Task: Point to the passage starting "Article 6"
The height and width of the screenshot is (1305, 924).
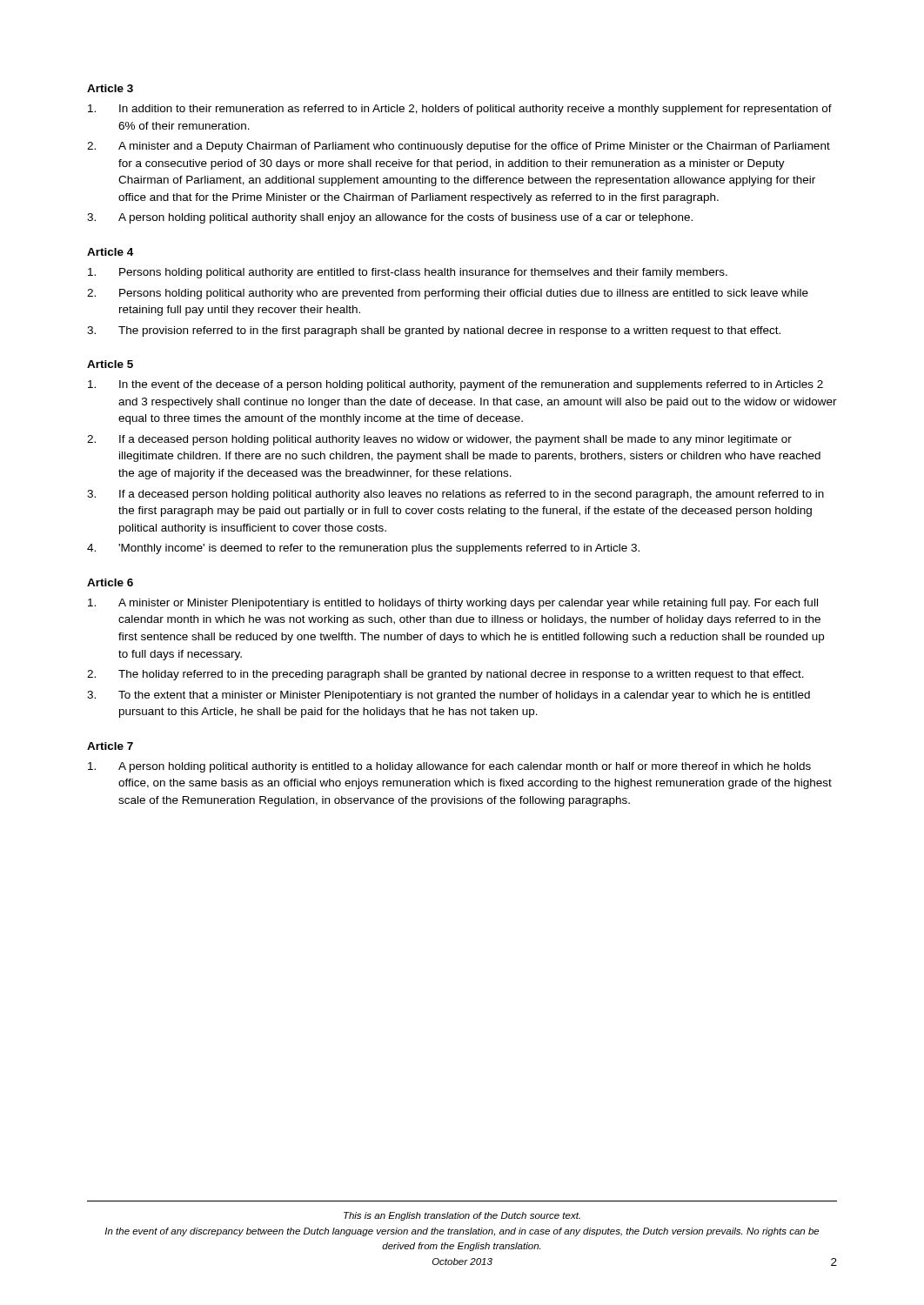Action: point(110,582)
